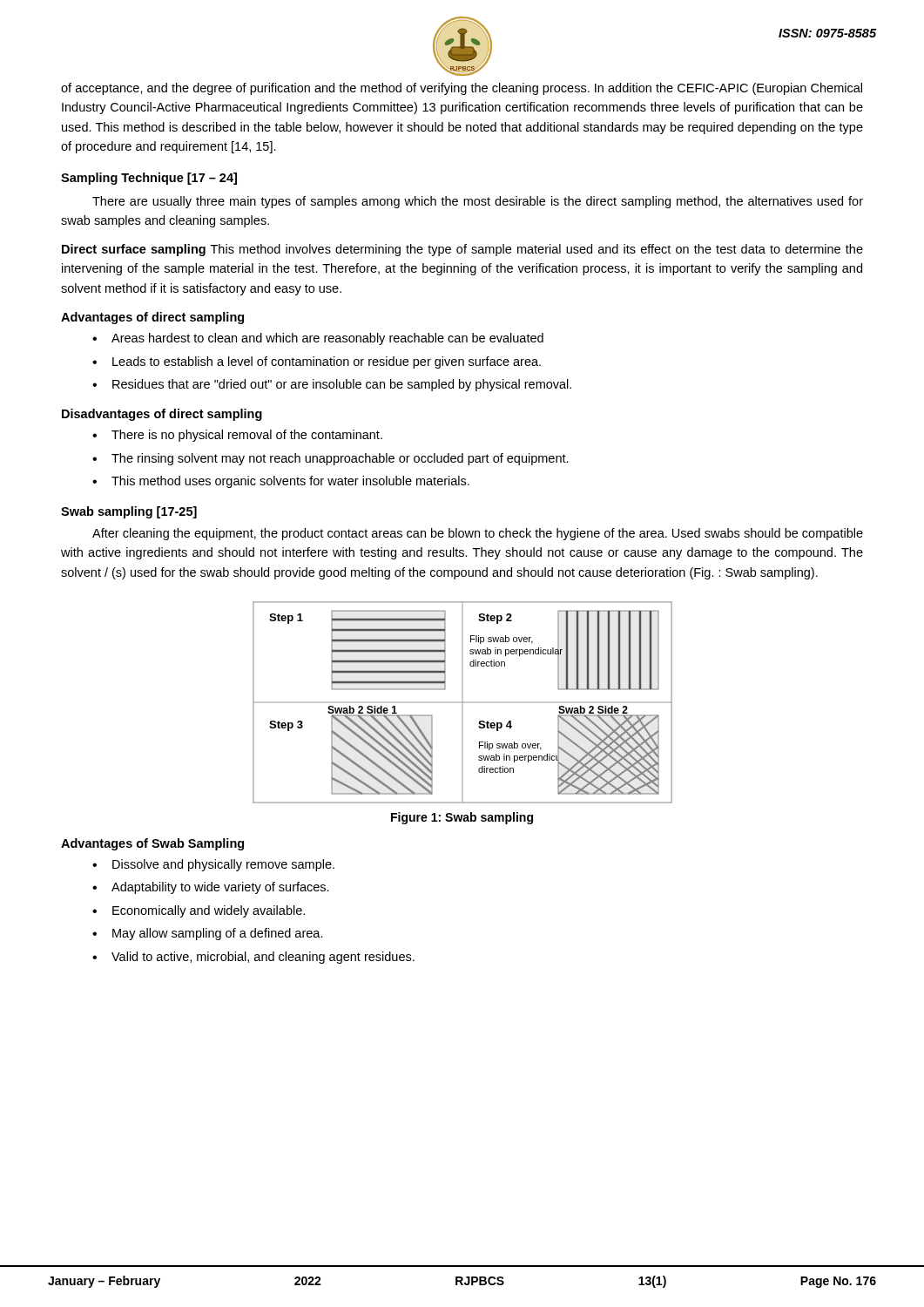This screenshot has width=924, height=1307.
Task: Click the passage that begins "• The rinsing solvent may not reach unapproachable"
Action: pos(478,459)
